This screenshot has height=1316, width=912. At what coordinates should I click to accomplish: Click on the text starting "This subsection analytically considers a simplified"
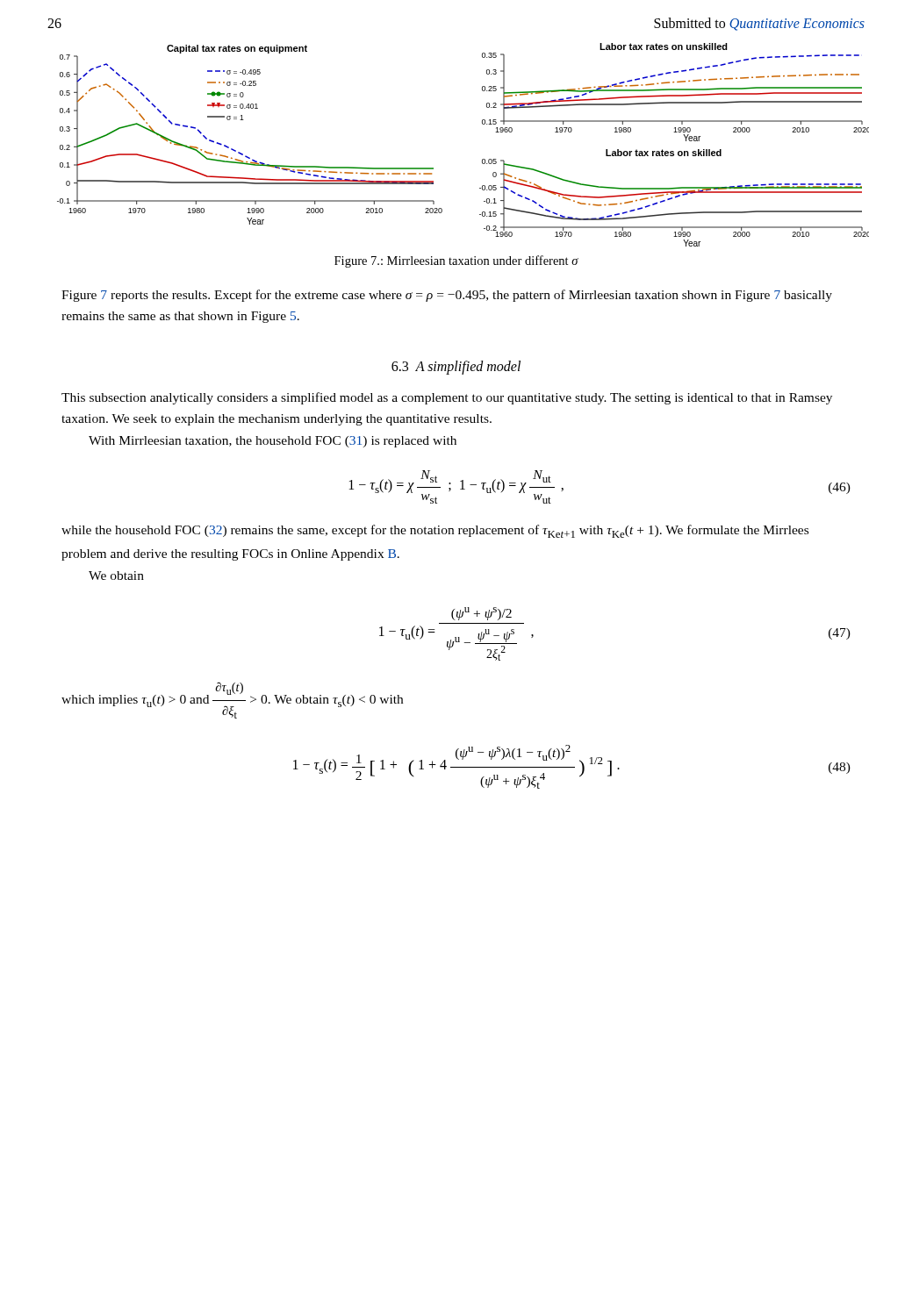(447, 408)
